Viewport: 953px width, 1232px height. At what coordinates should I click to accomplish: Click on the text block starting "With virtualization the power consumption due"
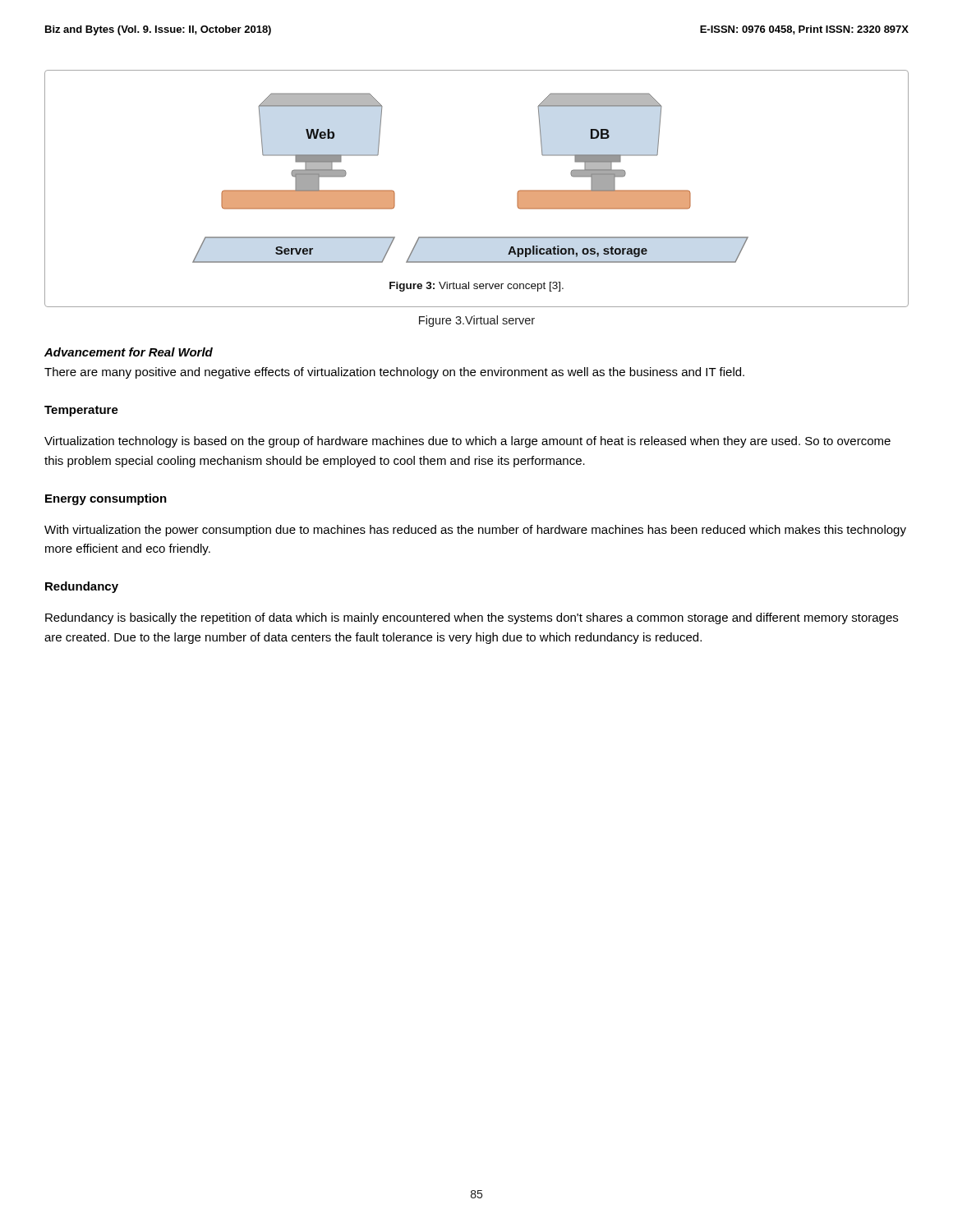(x=475, y=539)
